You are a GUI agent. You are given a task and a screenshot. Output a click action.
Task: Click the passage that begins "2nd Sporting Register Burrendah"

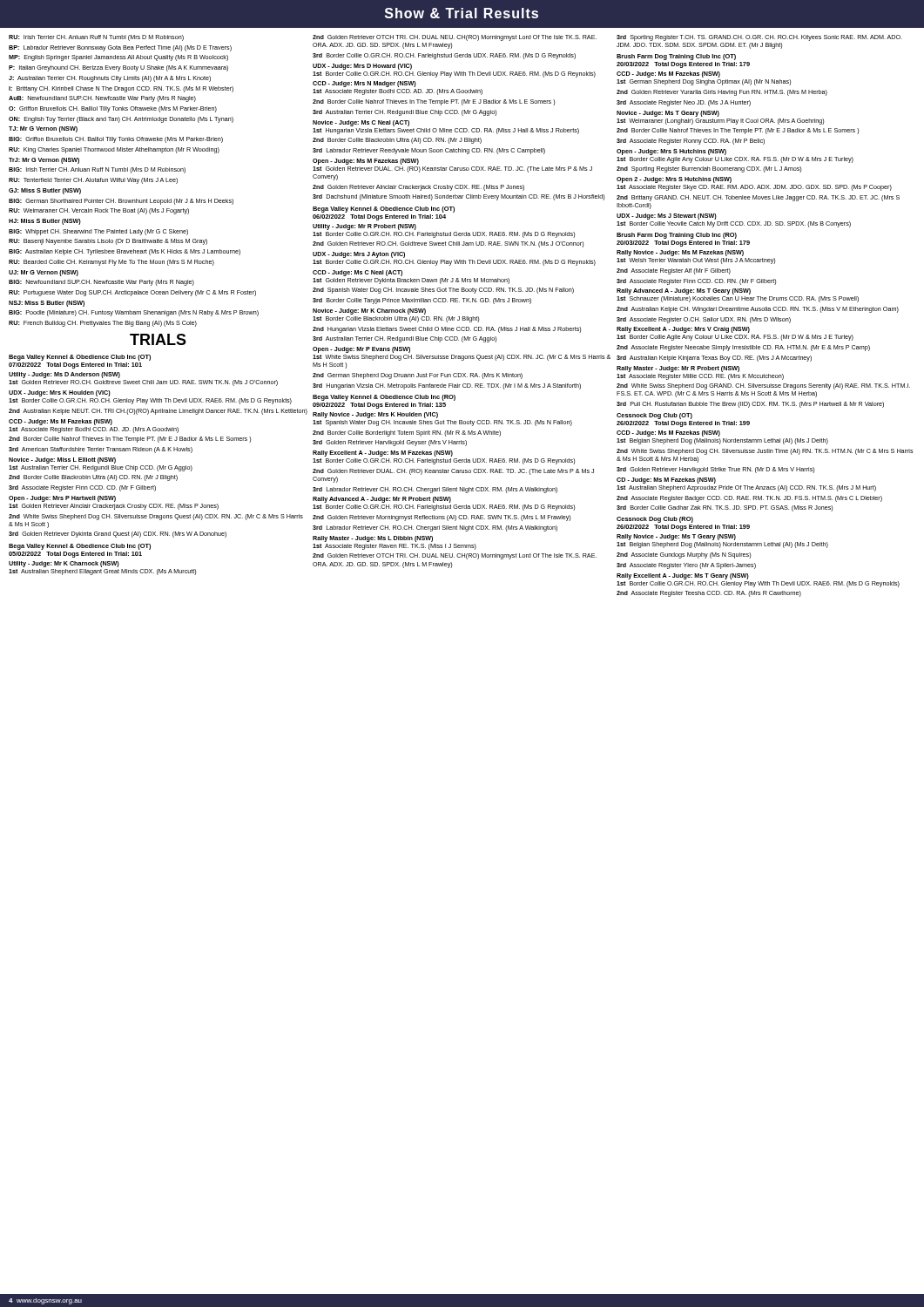709,169
